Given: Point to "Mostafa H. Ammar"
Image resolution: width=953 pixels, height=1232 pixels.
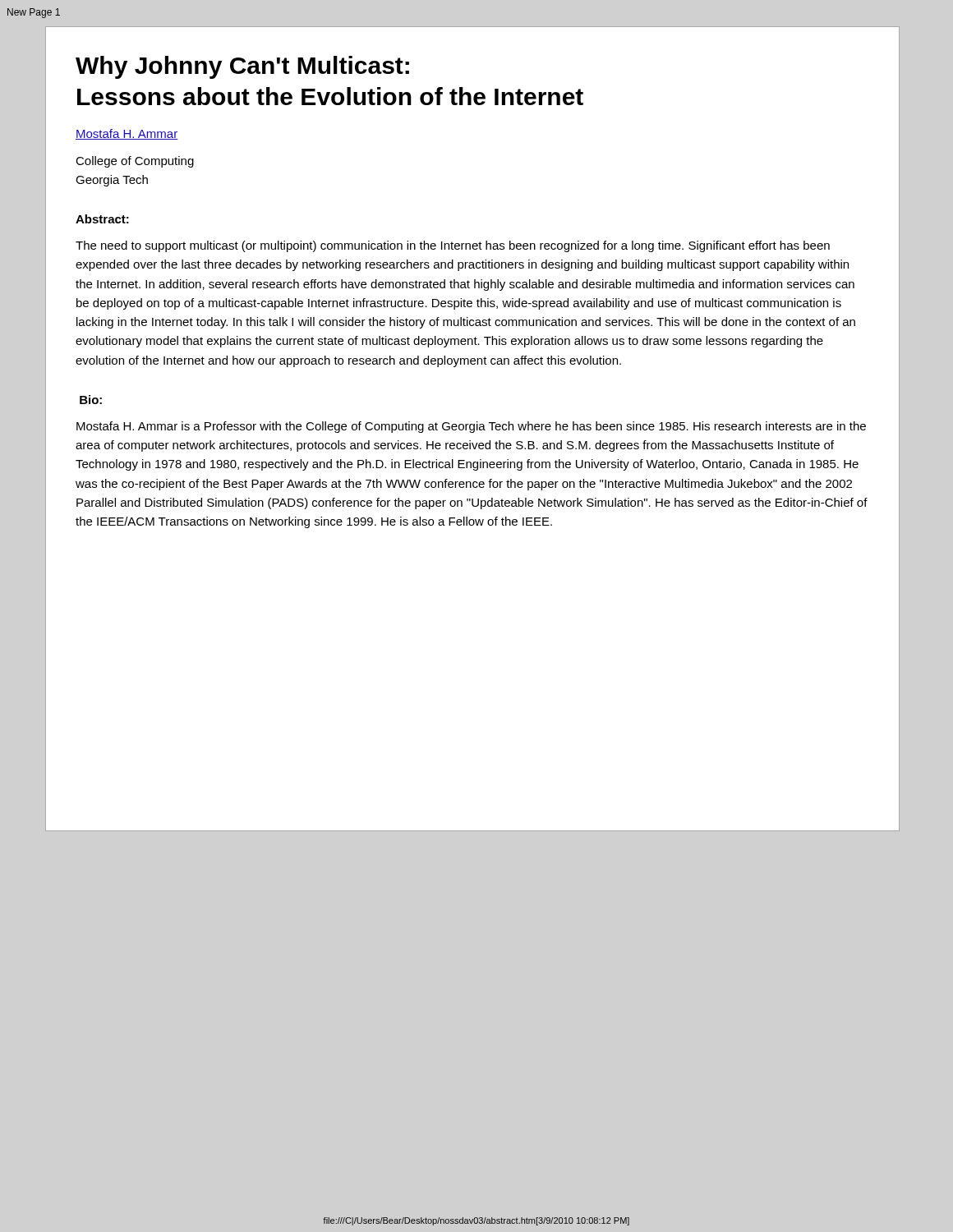Looking at the screenshot, I should (x=127, y=134).
